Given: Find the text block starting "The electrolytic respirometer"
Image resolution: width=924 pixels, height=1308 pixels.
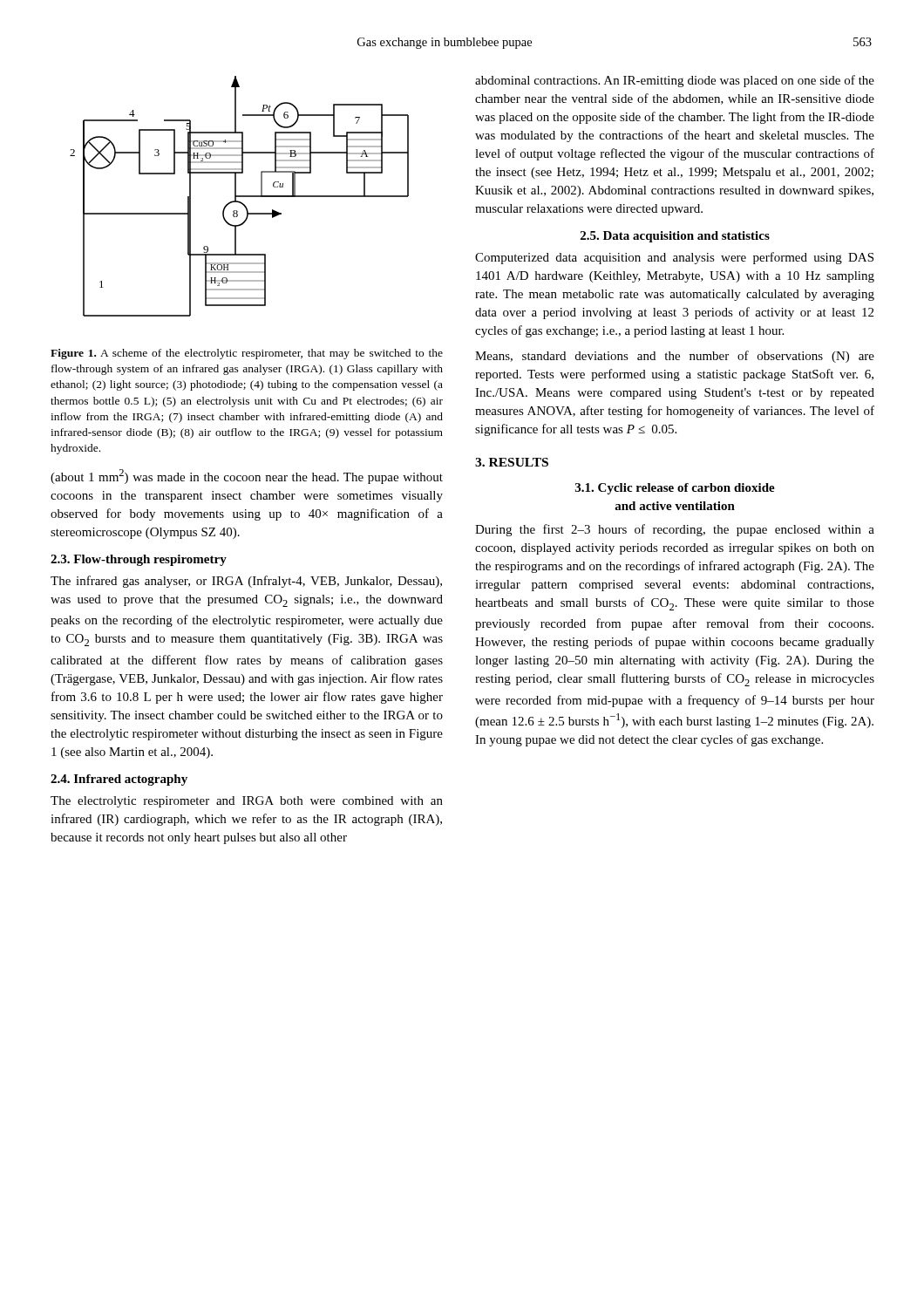Looking at the screenshot, I should [247, 819].
